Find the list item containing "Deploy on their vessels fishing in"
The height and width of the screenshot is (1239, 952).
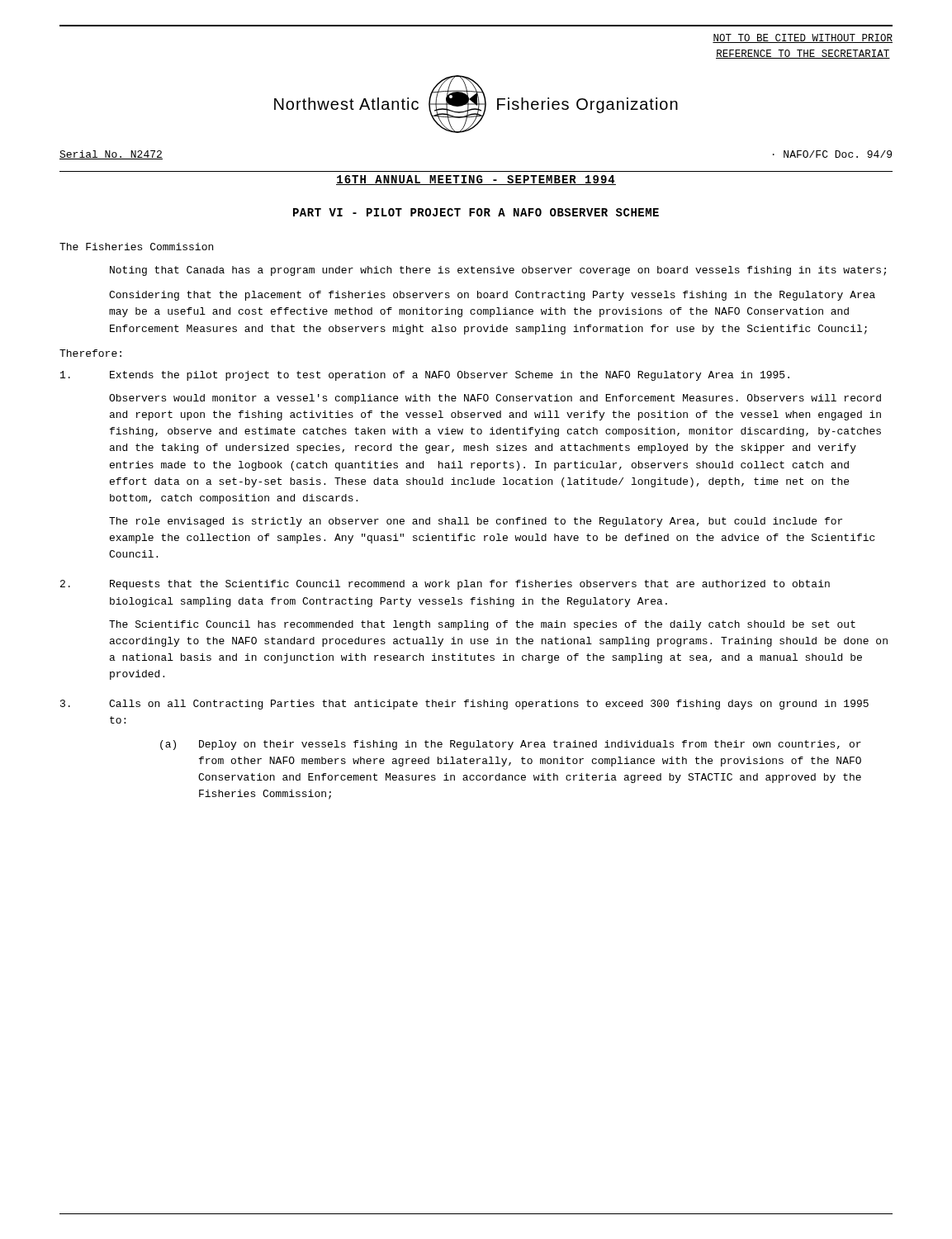[x=530, y=769]
